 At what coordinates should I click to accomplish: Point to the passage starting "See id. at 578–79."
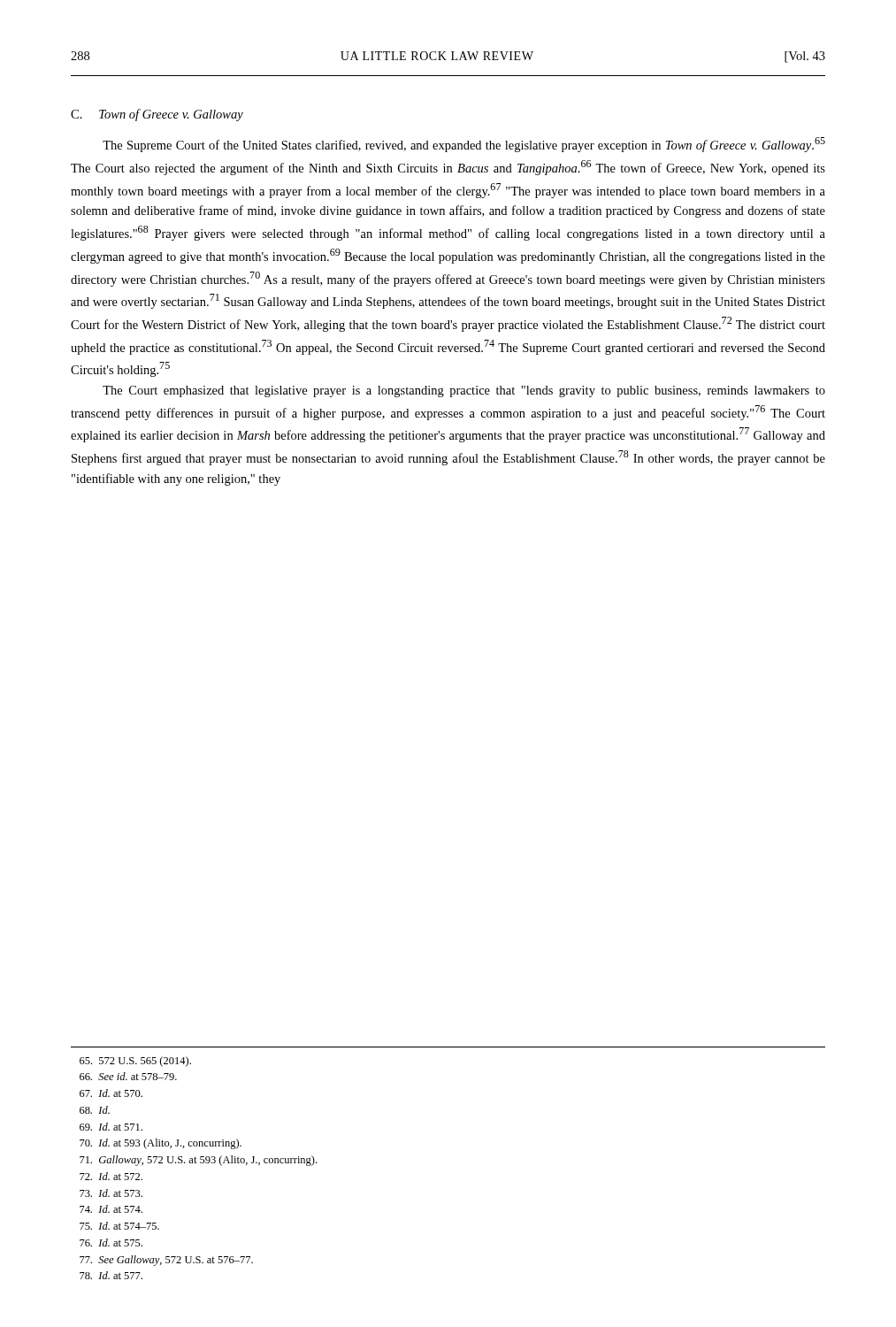click(136, 1077)
